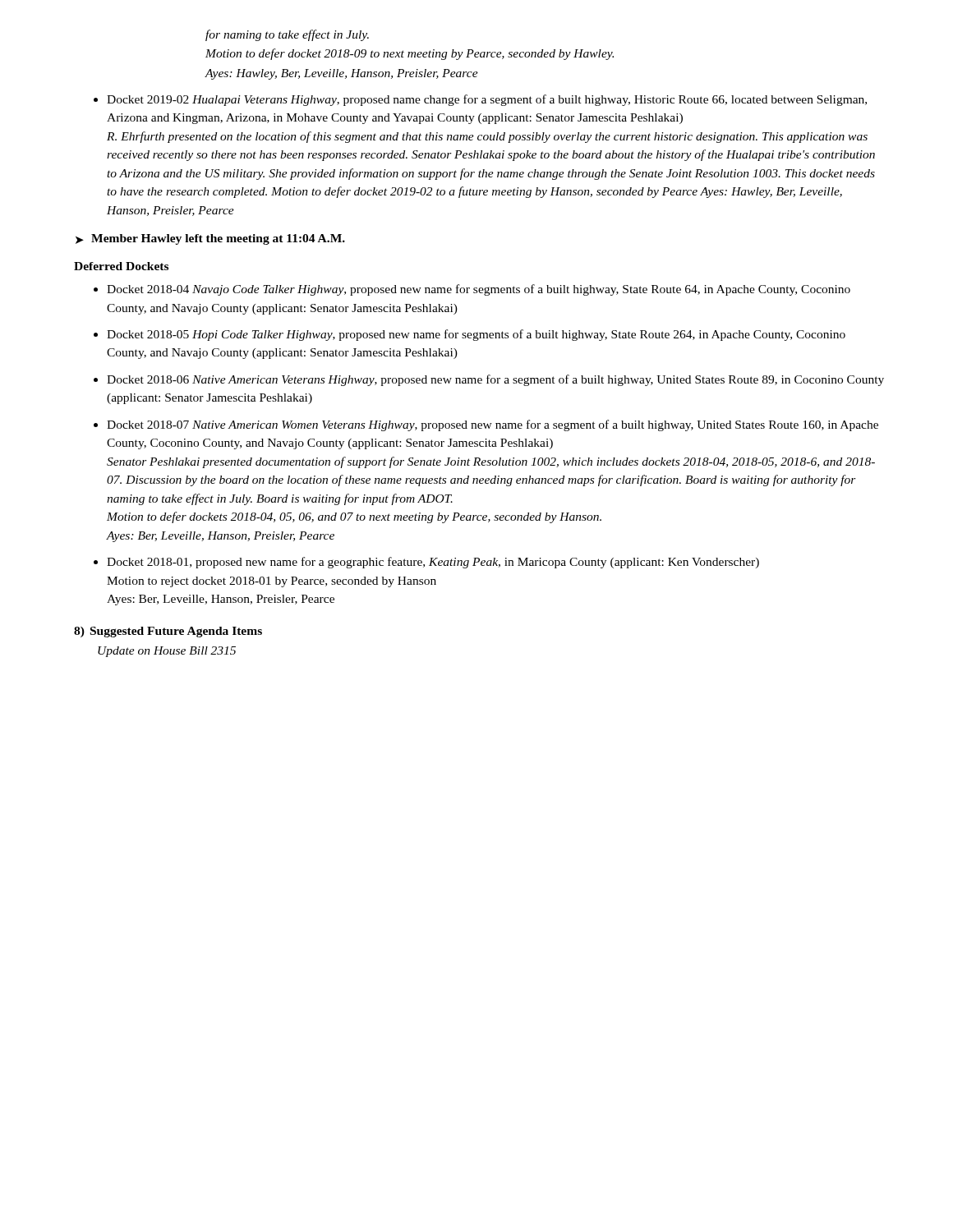Locate the block of text that opens with "Docket 2018-05 Hopi Code Talker Highway, proposed new"
The image size is (953, 1232).
click(476, 343)
